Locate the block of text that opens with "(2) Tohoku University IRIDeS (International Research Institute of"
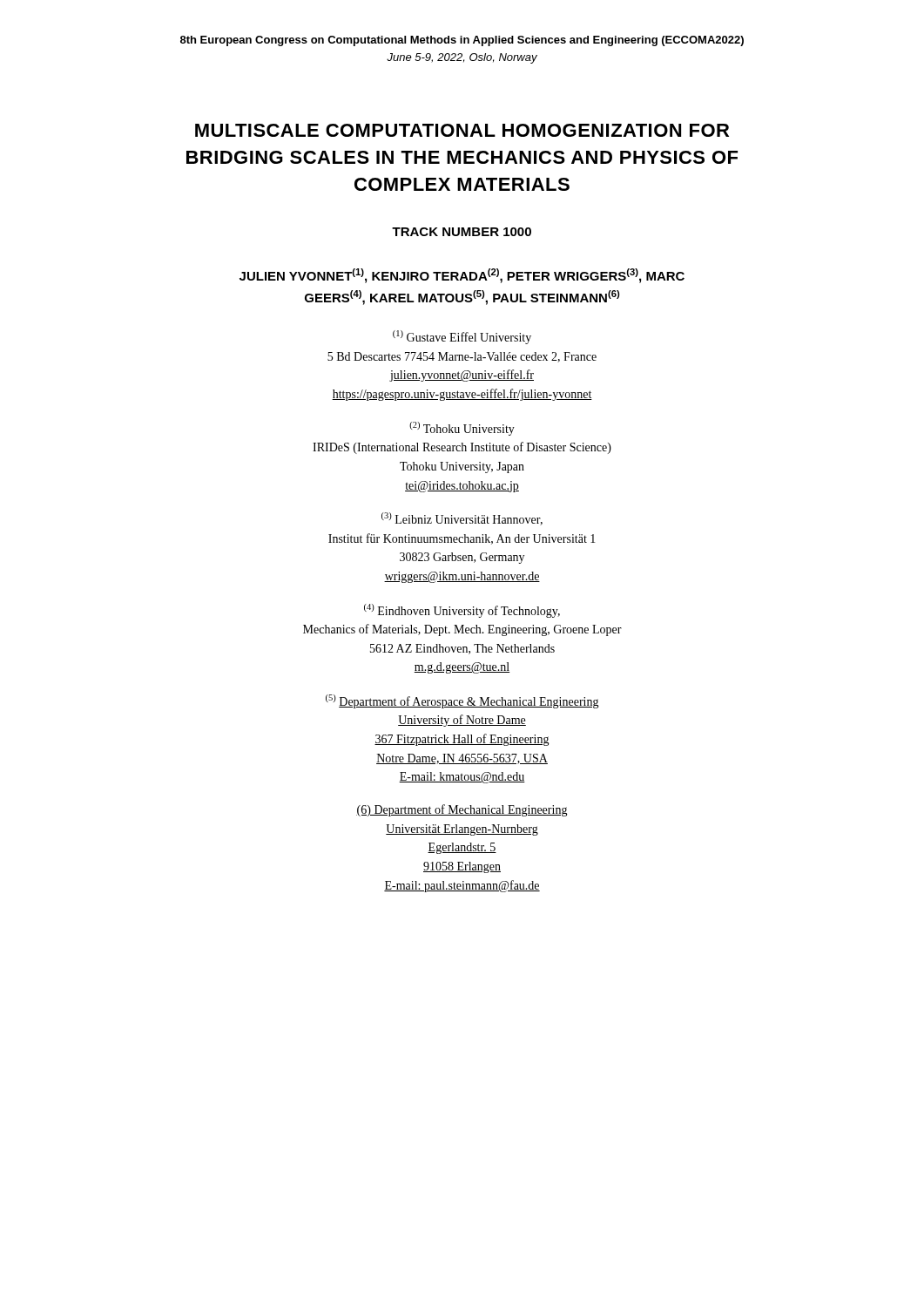Viewport: 924px width, 1307px height. pos(462,456)
